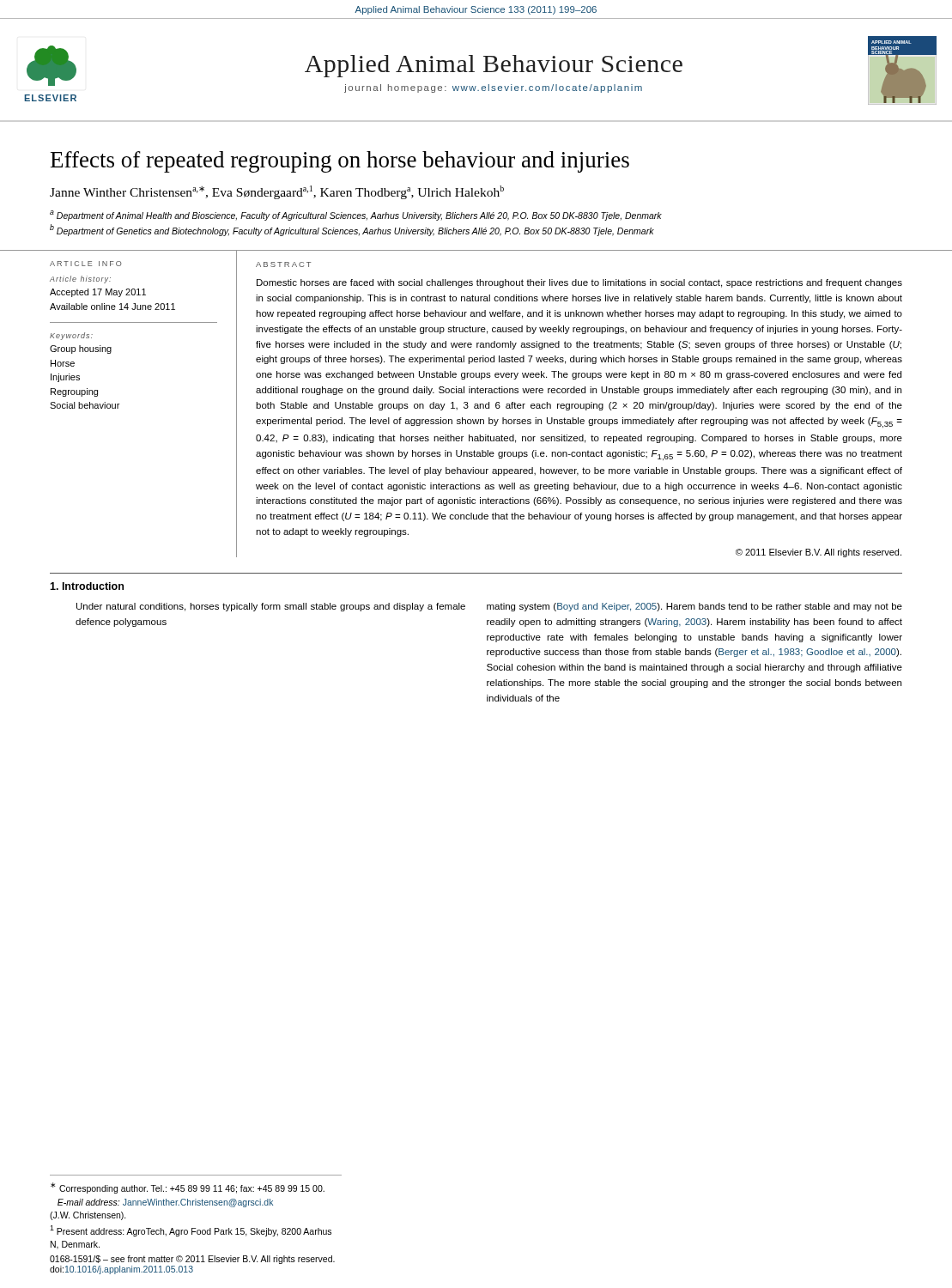Viewport: 952px width, 1288px height.
Task: Where does it say "Applied Animal Behaviour Science"?
Action: [494, 63]
